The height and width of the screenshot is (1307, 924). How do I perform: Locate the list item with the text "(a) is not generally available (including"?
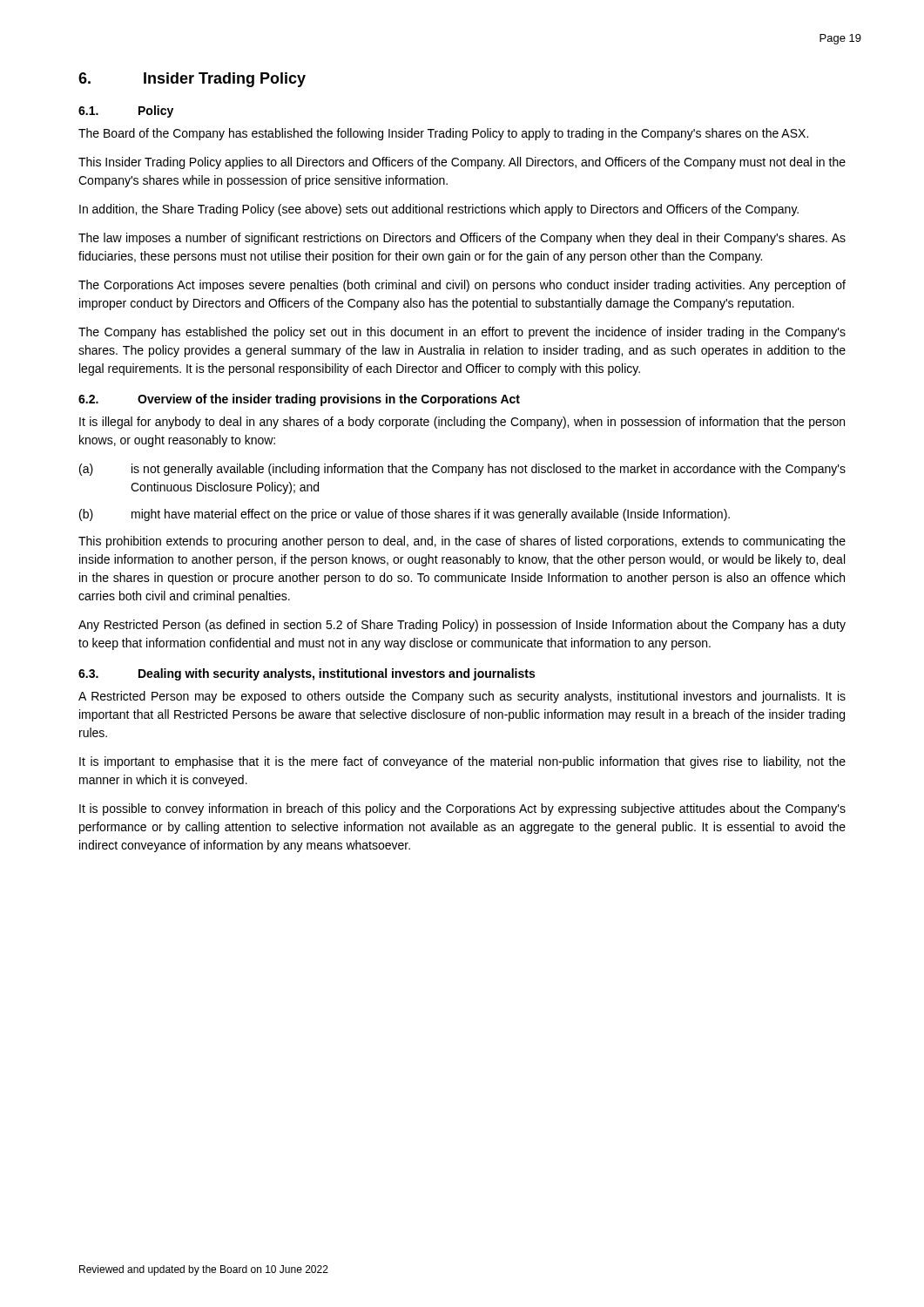[462, 478]
